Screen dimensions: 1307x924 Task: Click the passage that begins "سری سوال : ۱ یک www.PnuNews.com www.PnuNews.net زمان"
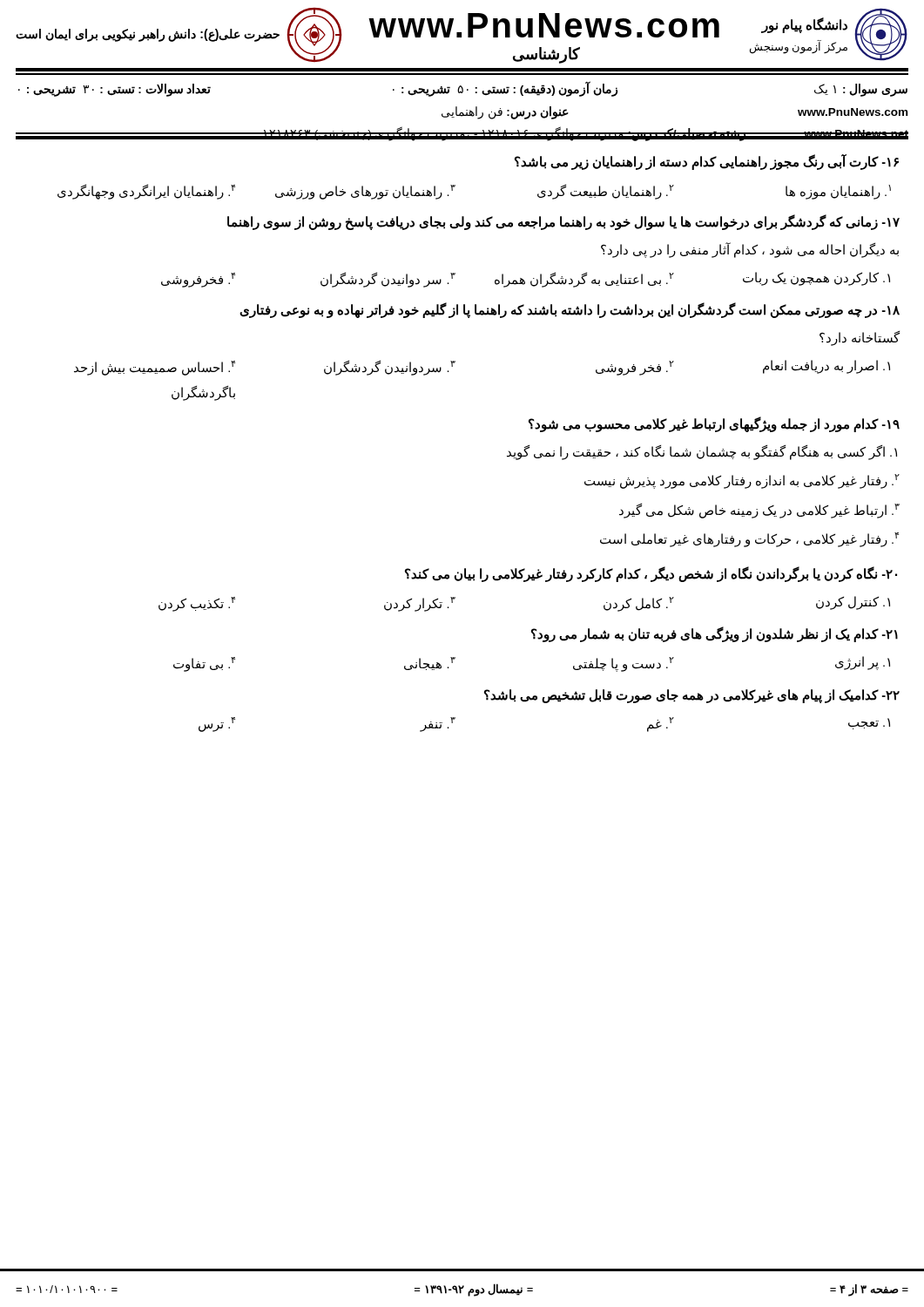tap(462, 112)
